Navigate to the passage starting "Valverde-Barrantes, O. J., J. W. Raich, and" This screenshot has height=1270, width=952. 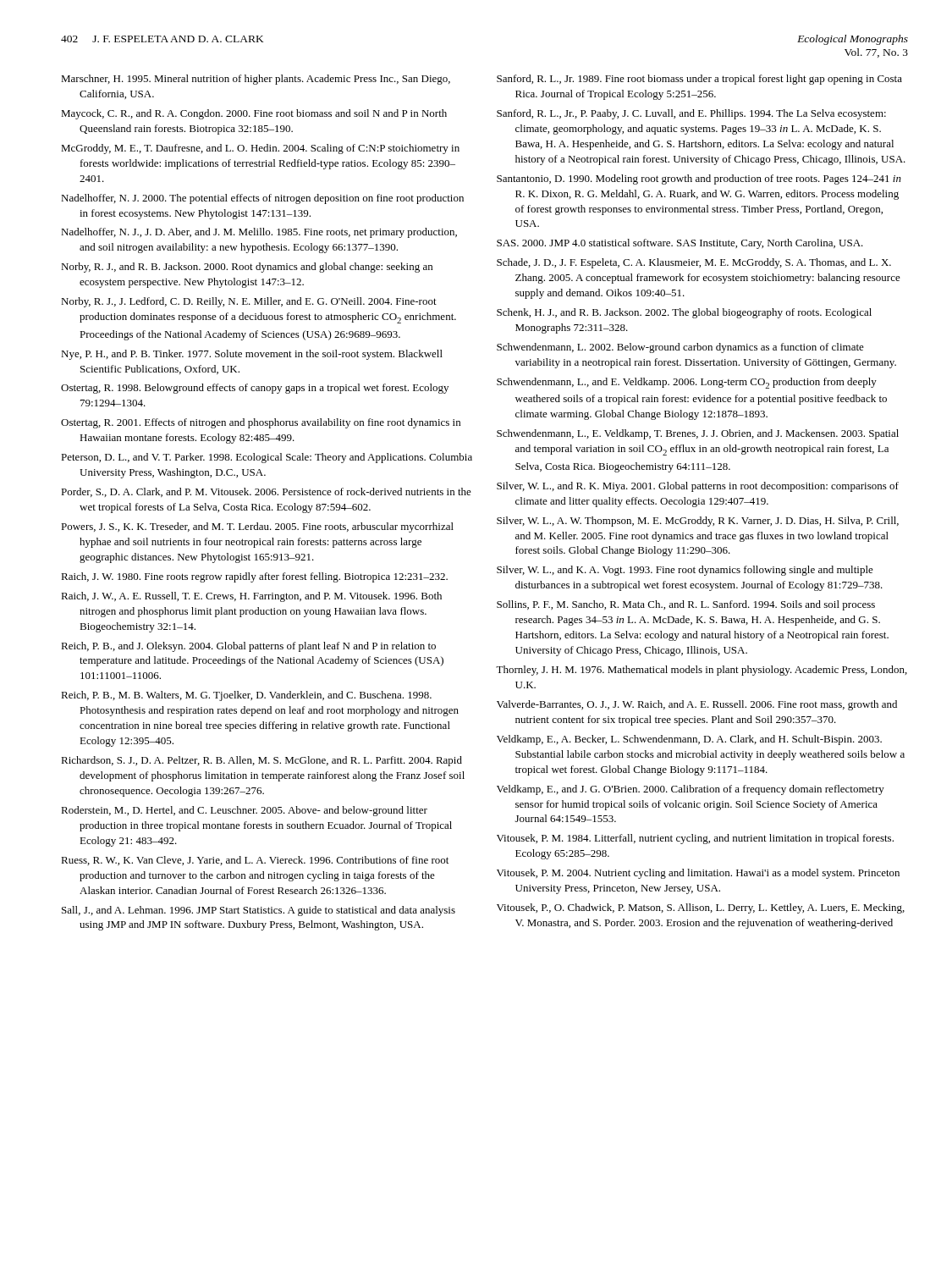[x=697, y=711]
